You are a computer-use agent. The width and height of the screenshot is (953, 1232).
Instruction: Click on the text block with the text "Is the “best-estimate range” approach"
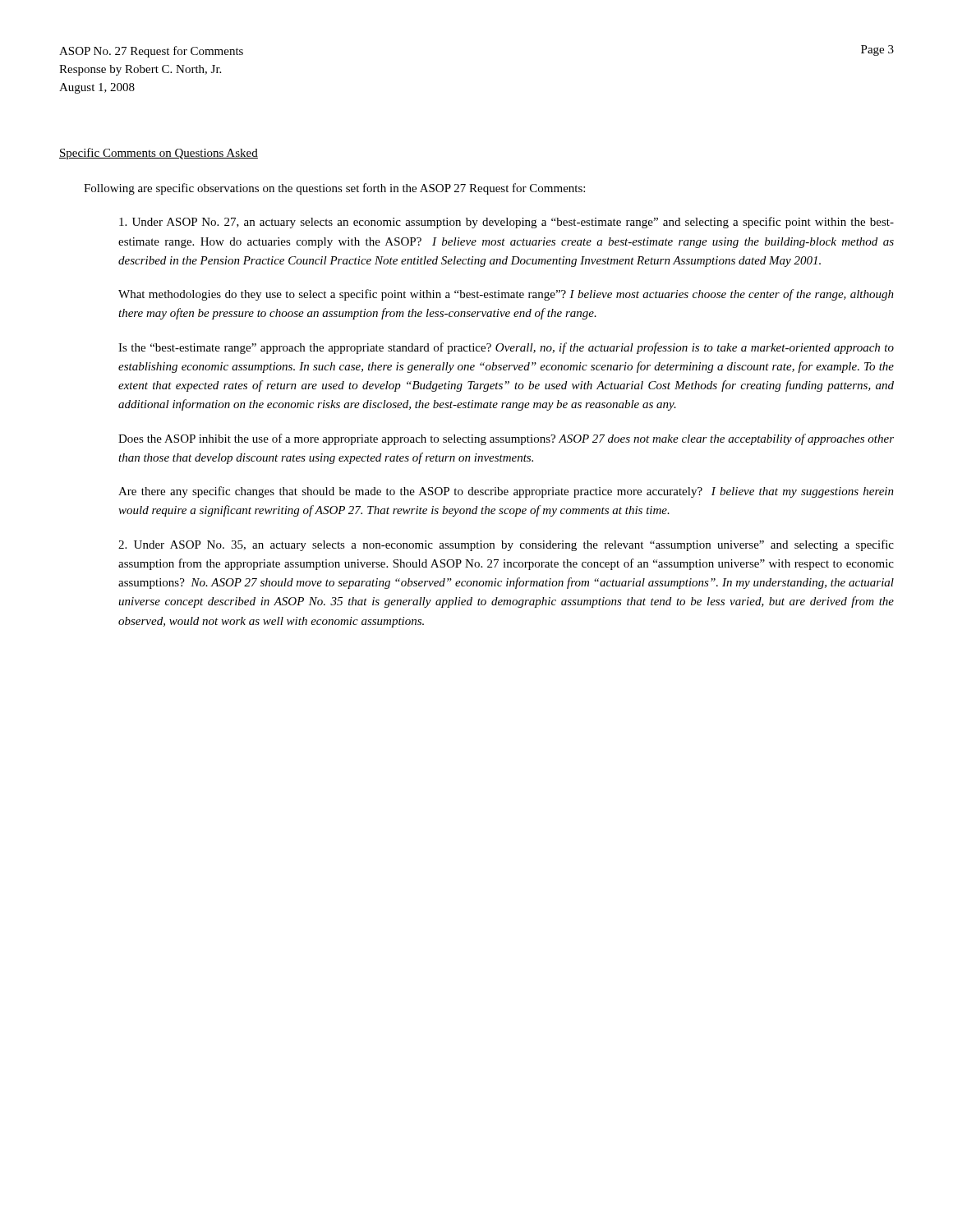click(506, 376)
